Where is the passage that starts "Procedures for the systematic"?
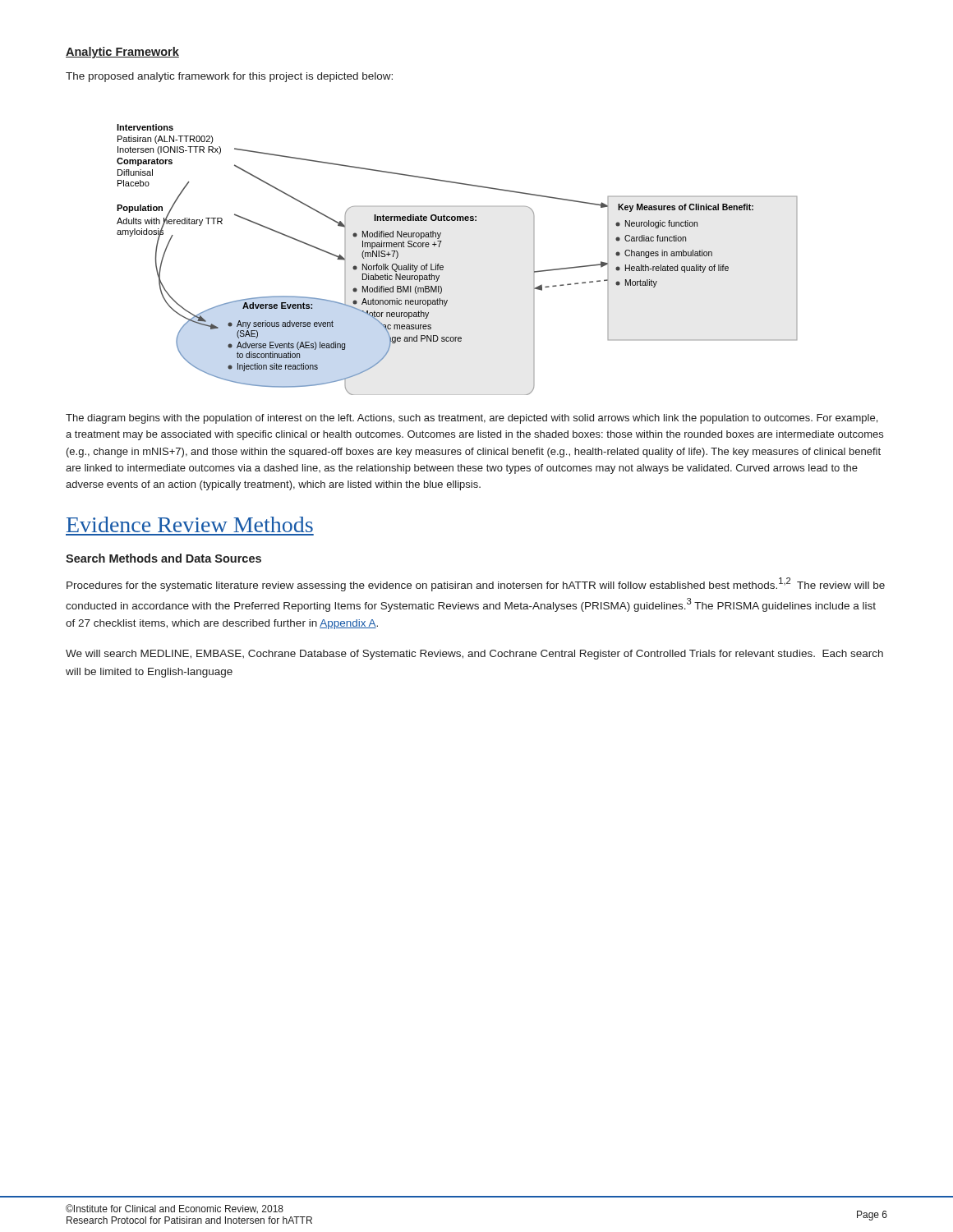953x1232 pixels. [475, 602]
